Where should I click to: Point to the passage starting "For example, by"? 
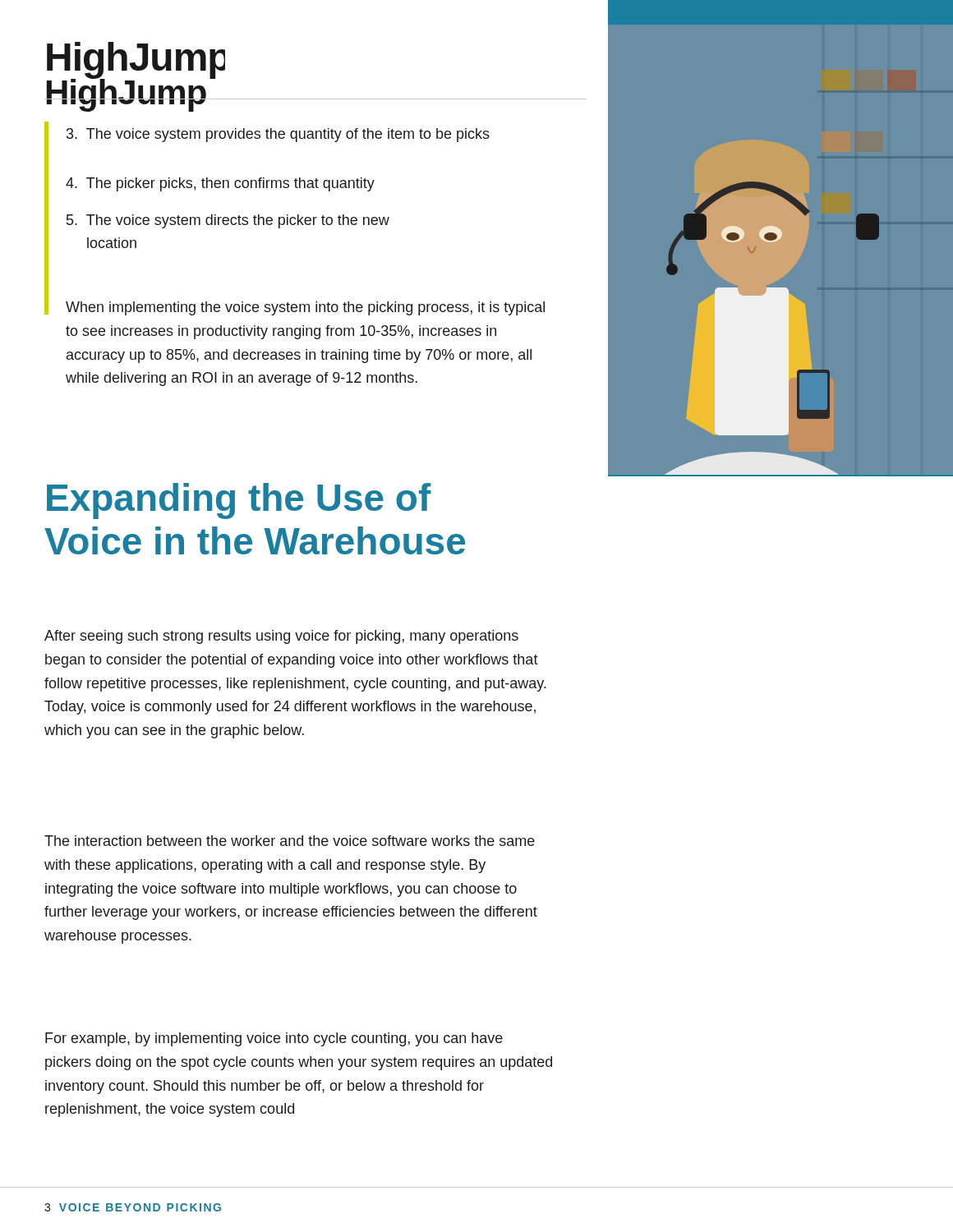(299, 1074)
